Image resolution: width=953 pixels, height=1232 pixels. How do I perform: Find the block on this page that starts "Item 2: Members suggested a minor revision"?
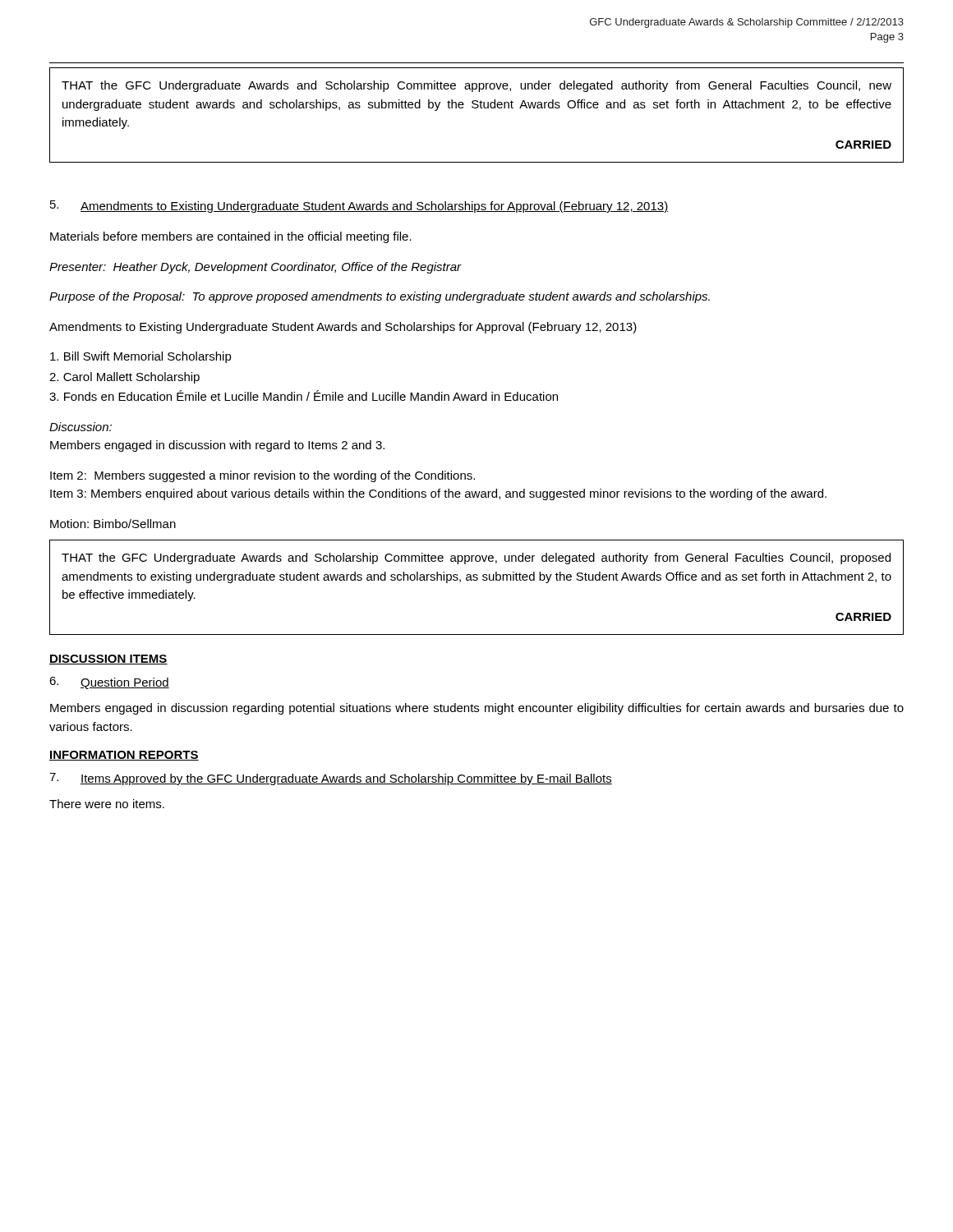438,484
